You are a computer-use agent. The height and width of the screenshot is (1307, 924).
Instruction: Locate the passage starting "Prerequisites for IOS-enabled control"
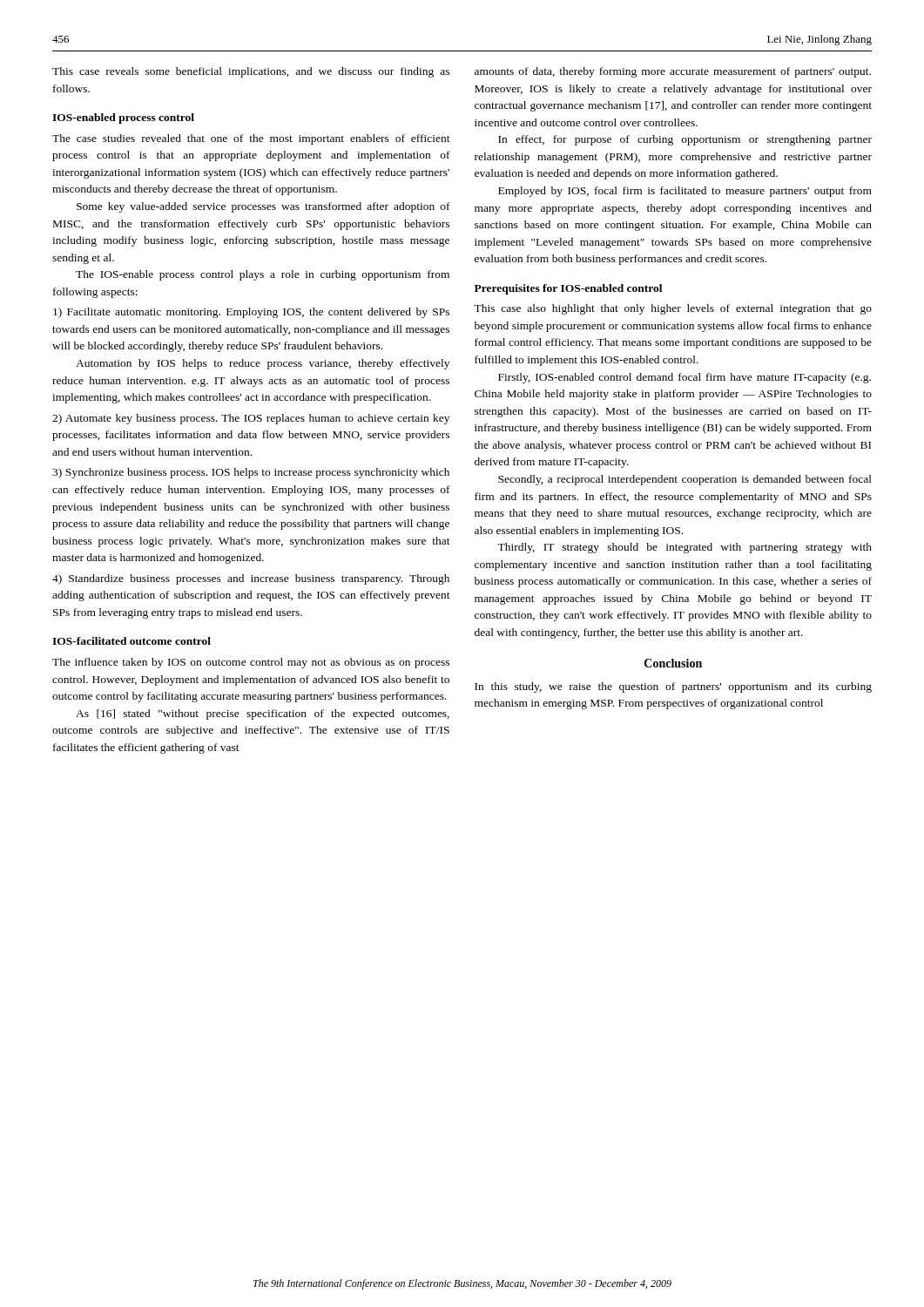coord(568,288)
